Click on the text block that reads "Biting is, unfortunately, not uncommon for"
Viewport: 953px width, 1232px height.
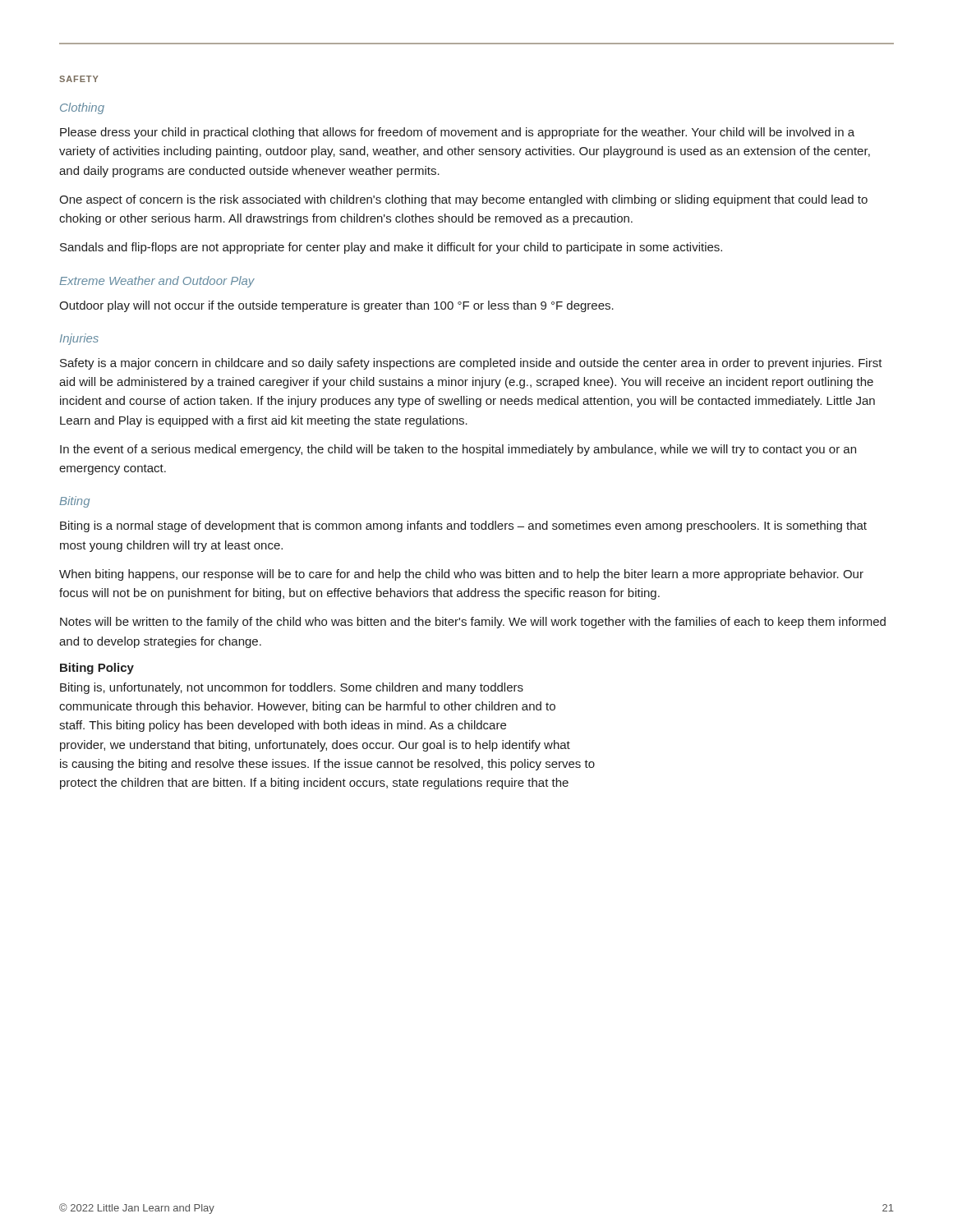click(x=327, y=735)
